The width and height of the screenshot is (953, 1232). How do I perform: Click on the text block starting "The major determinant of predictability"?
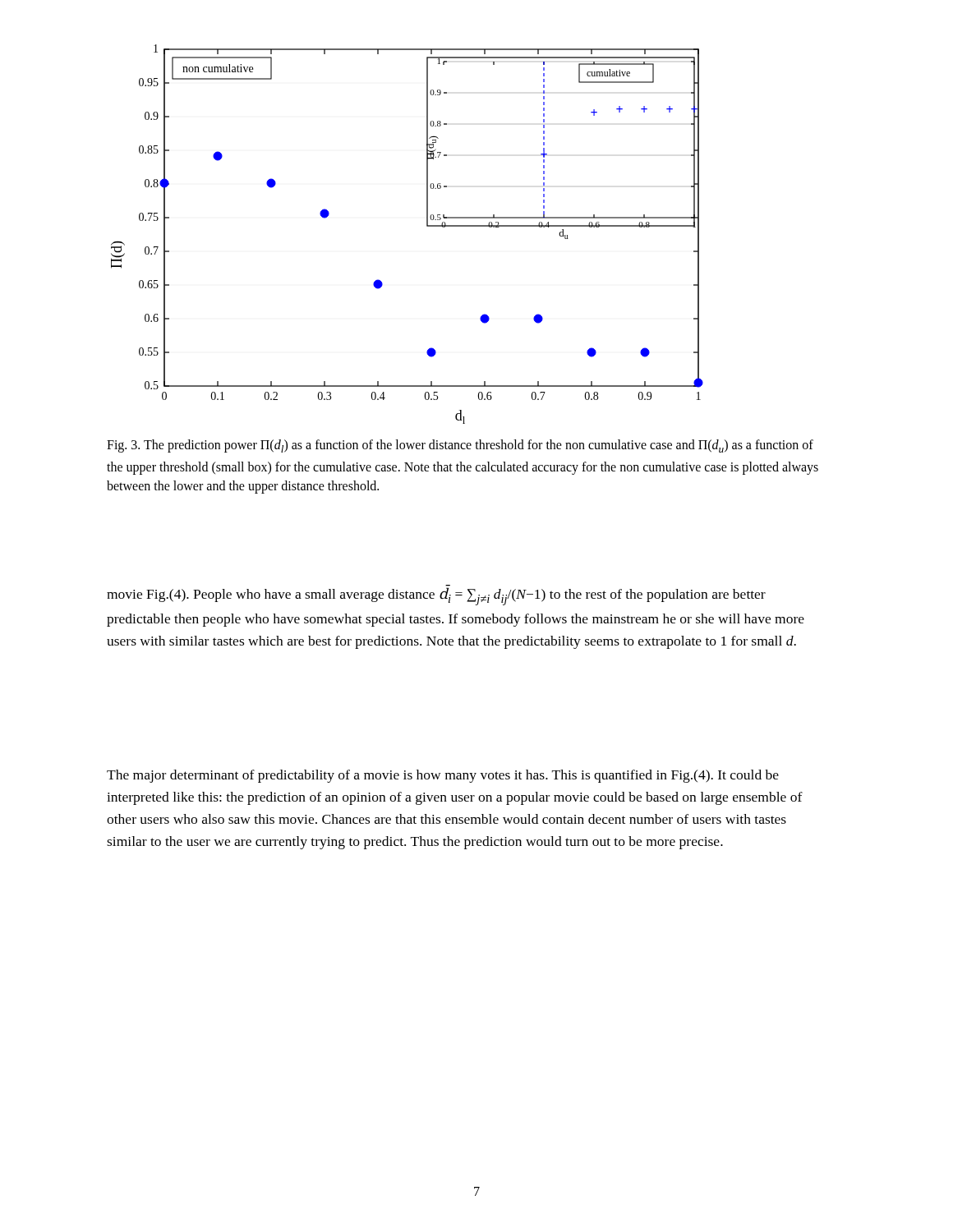(454, 808)
